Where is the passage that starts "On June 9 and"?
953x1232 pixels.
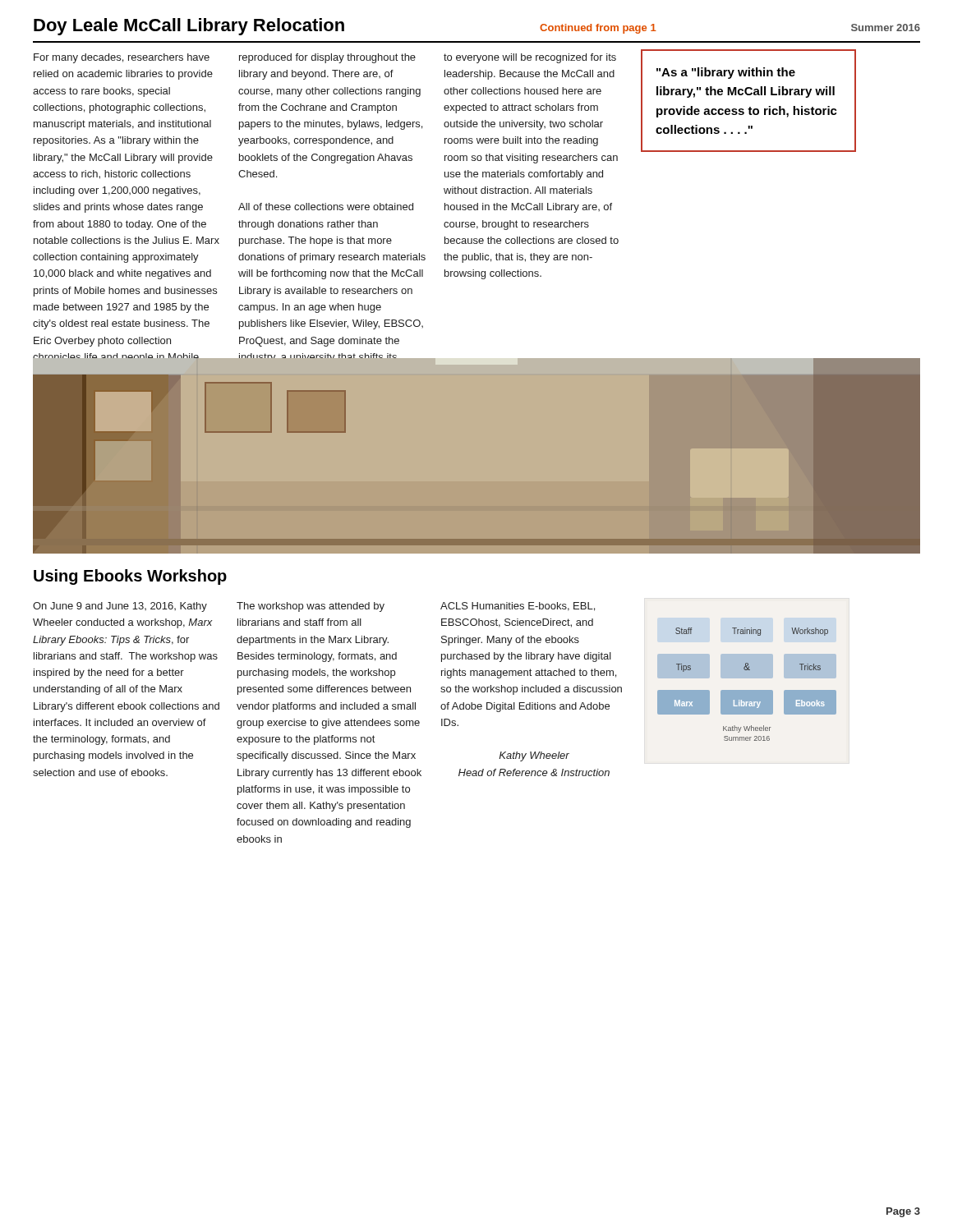126,689
